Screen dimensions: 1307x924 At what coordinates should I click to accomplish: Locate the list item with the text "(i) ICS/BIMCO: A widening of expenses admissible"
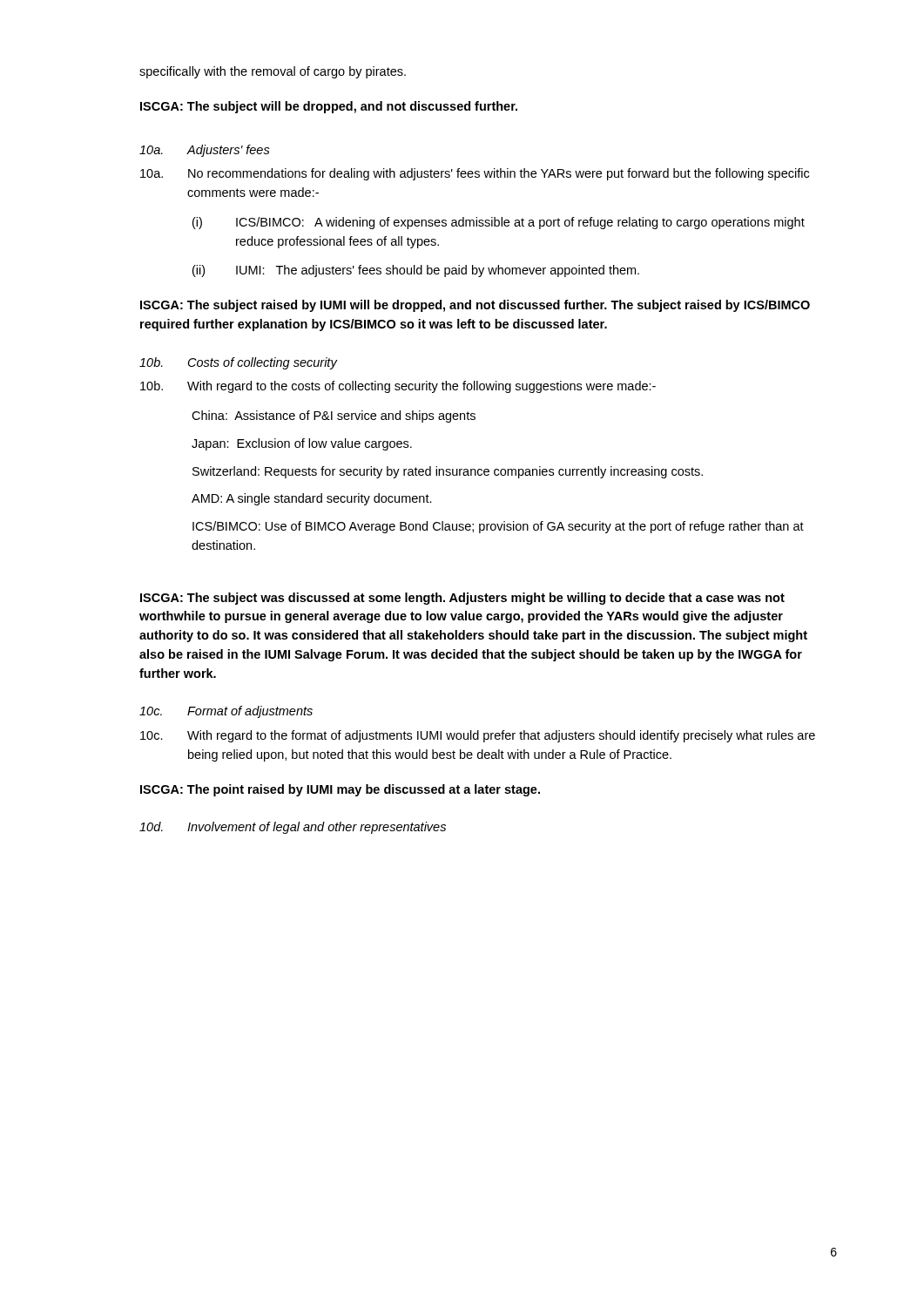click(x=514, y=232)
